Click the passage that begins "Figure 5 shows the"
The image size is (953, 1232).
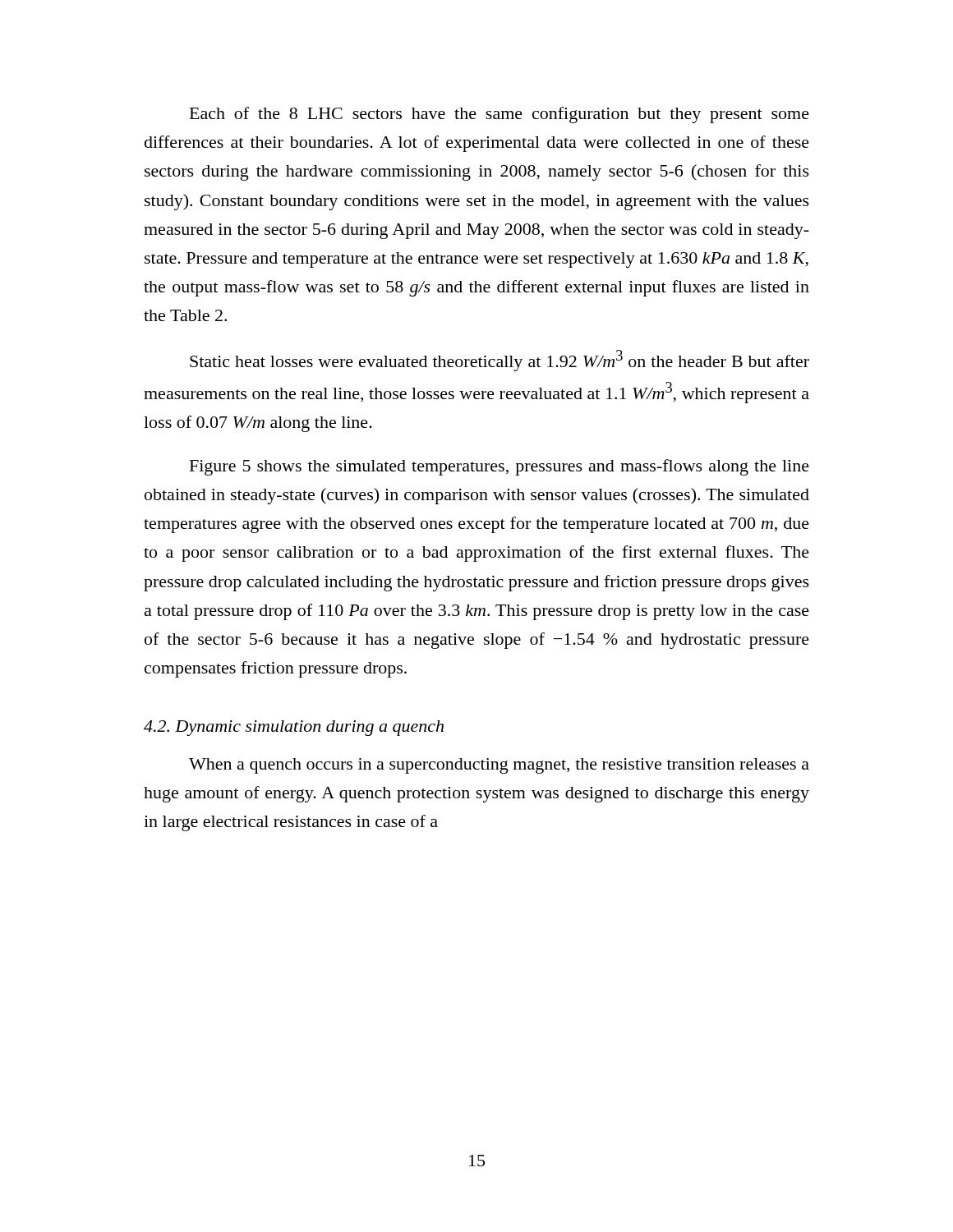click(476, 566)
